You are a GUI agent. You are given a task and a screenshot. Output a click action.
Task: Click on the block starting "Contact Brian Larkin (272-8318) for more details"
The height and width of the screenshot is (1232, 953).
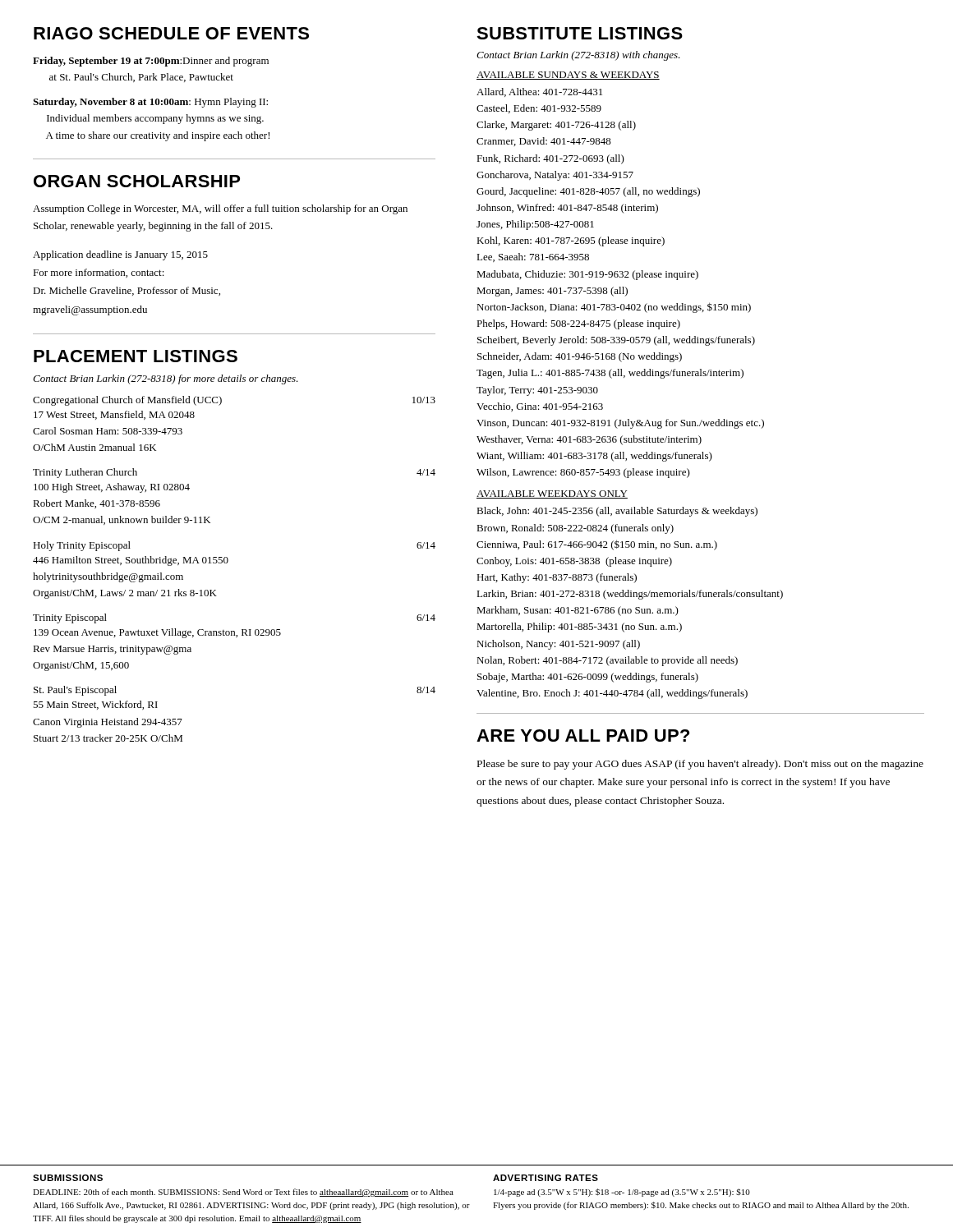click(x=166, y=378)
